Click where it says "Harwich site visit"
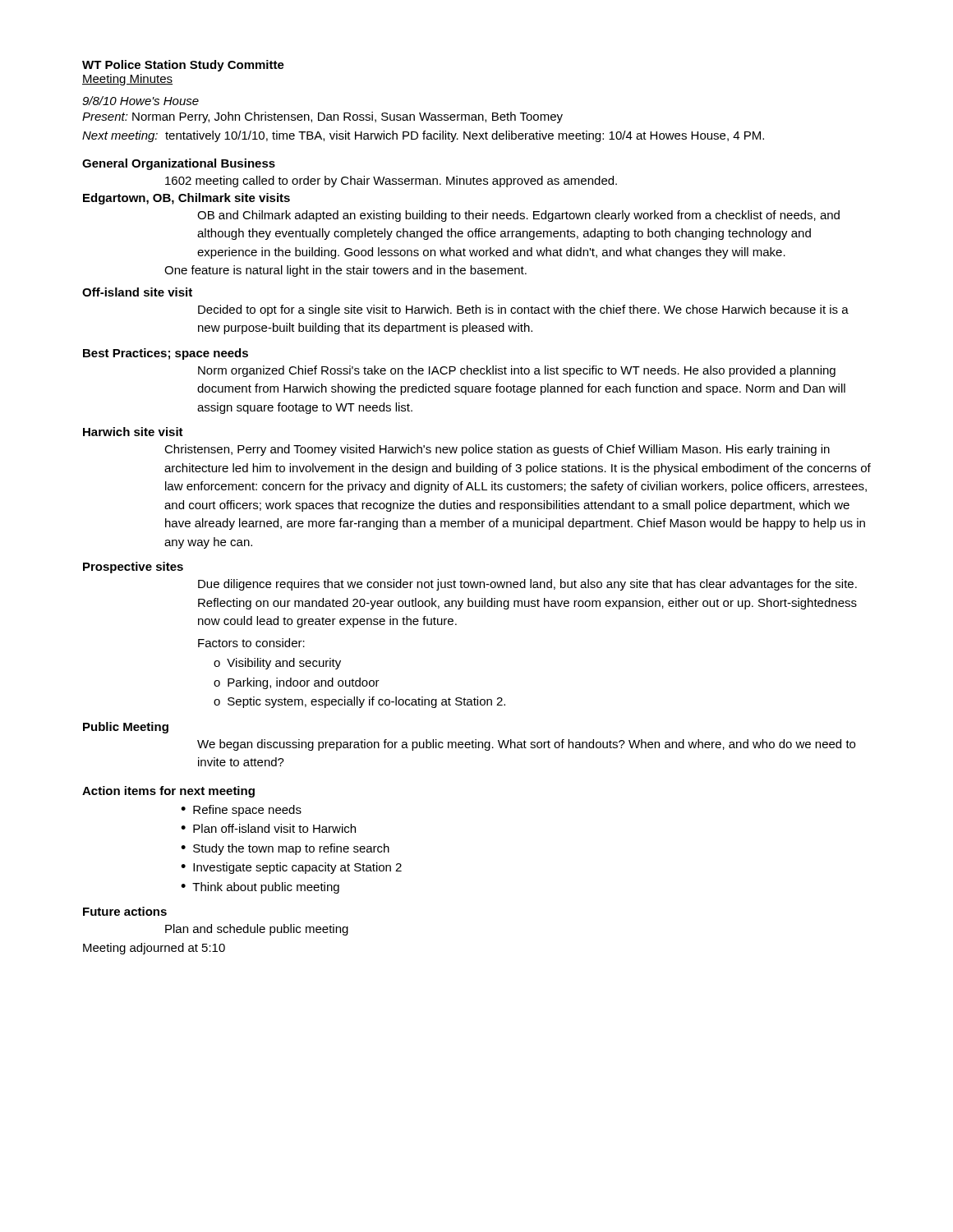The width and height of the screenshot is (953, 1232). 133,432
